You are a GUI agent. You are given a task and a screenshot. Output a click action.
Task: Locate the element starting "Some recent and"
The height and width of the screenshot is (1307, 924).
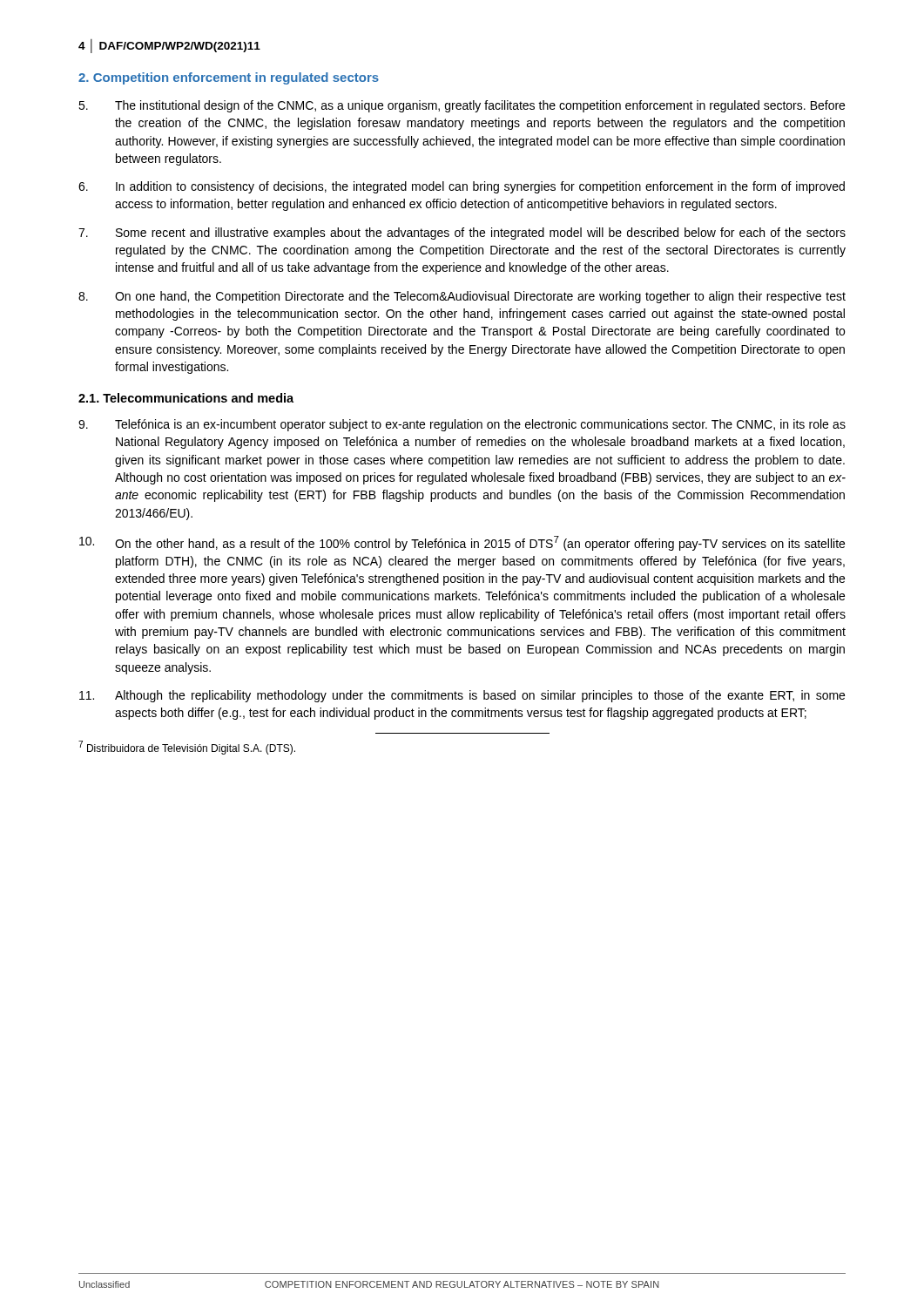(462, 250)
